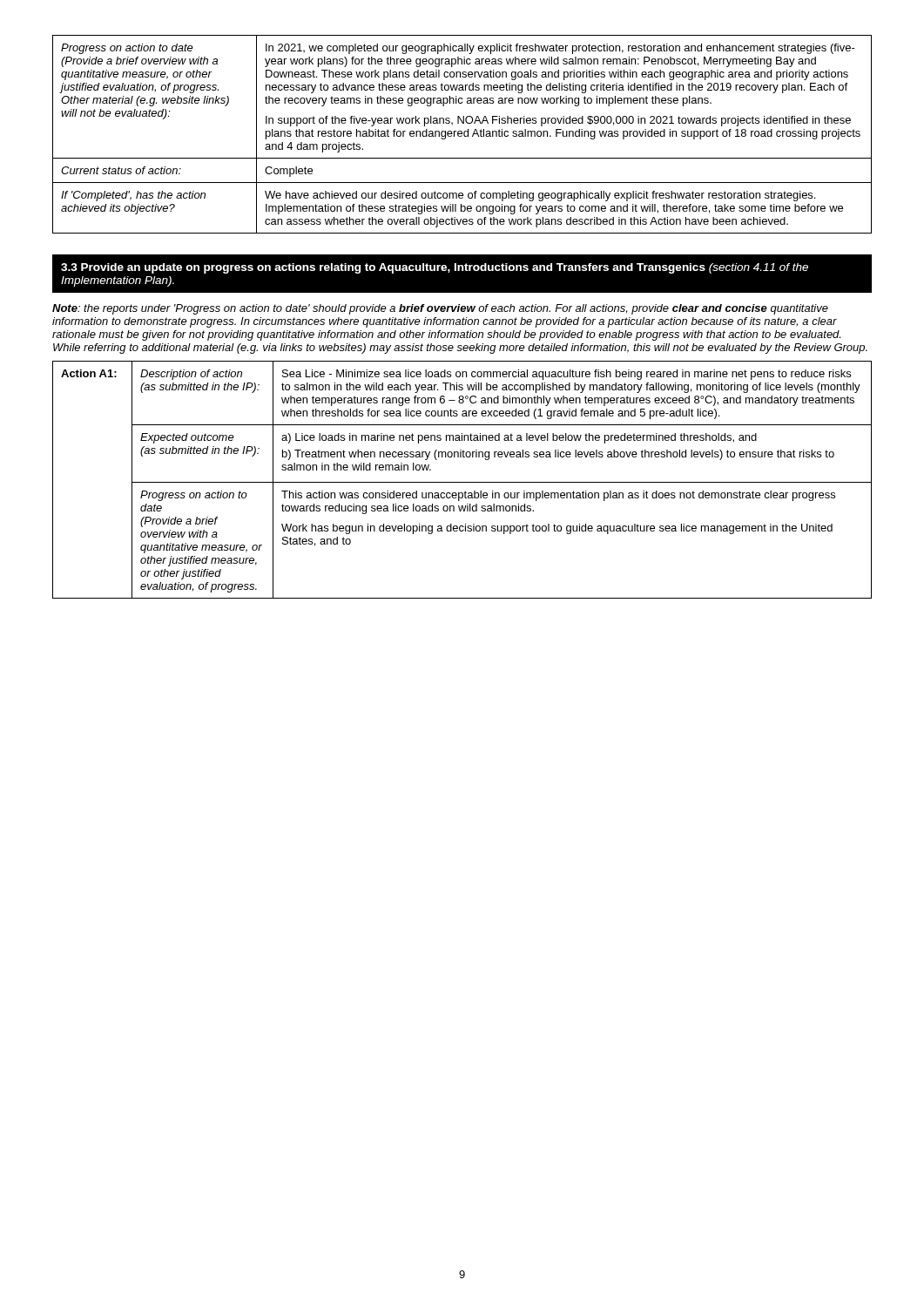Point to the block starting "Note: the reports under 'Progress on action"
Viewport: 924px width, 1307px height.
(462, 328)
